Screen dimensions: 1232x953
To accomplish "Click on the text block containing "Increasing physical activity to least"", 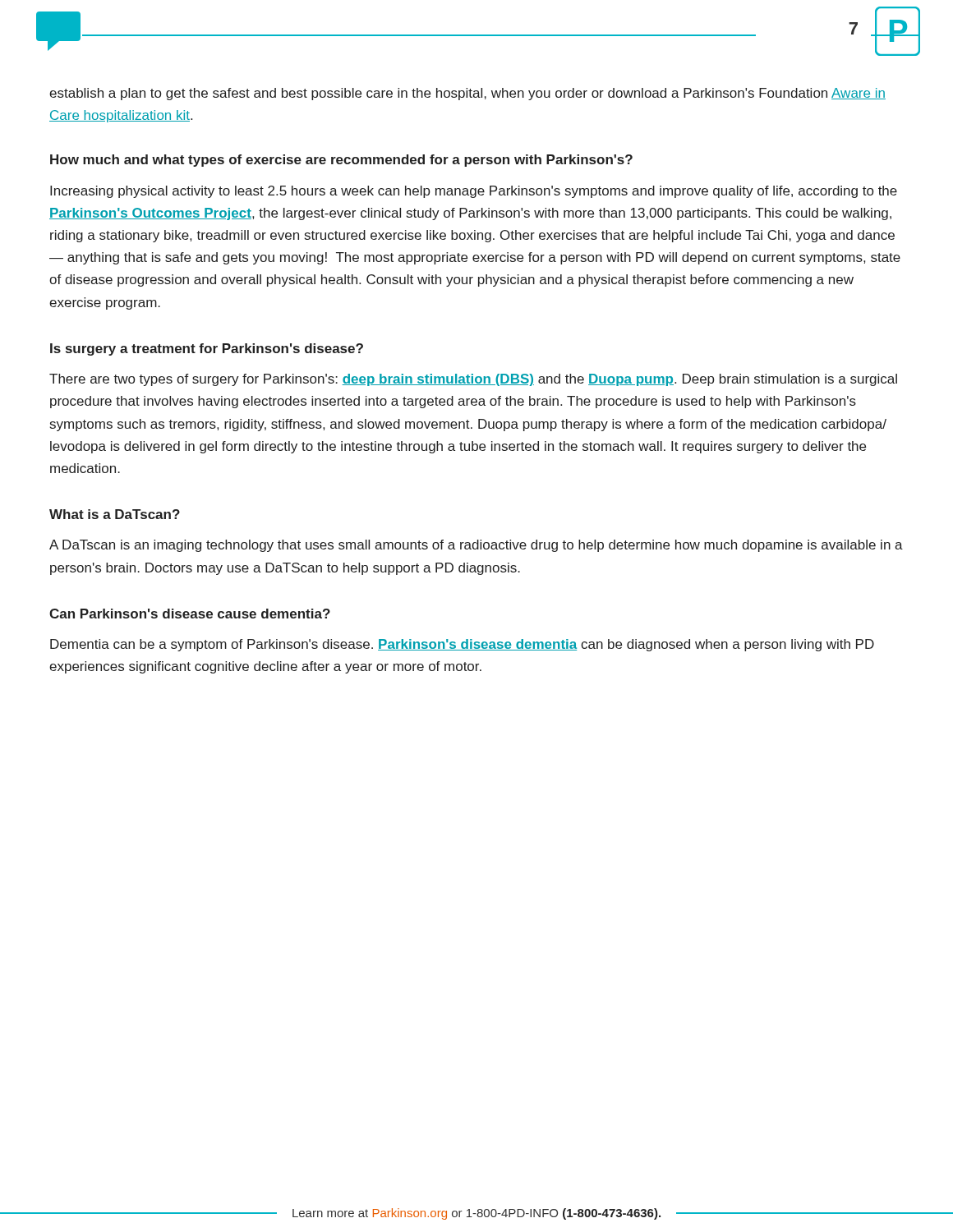I will (x=475, y=247).
